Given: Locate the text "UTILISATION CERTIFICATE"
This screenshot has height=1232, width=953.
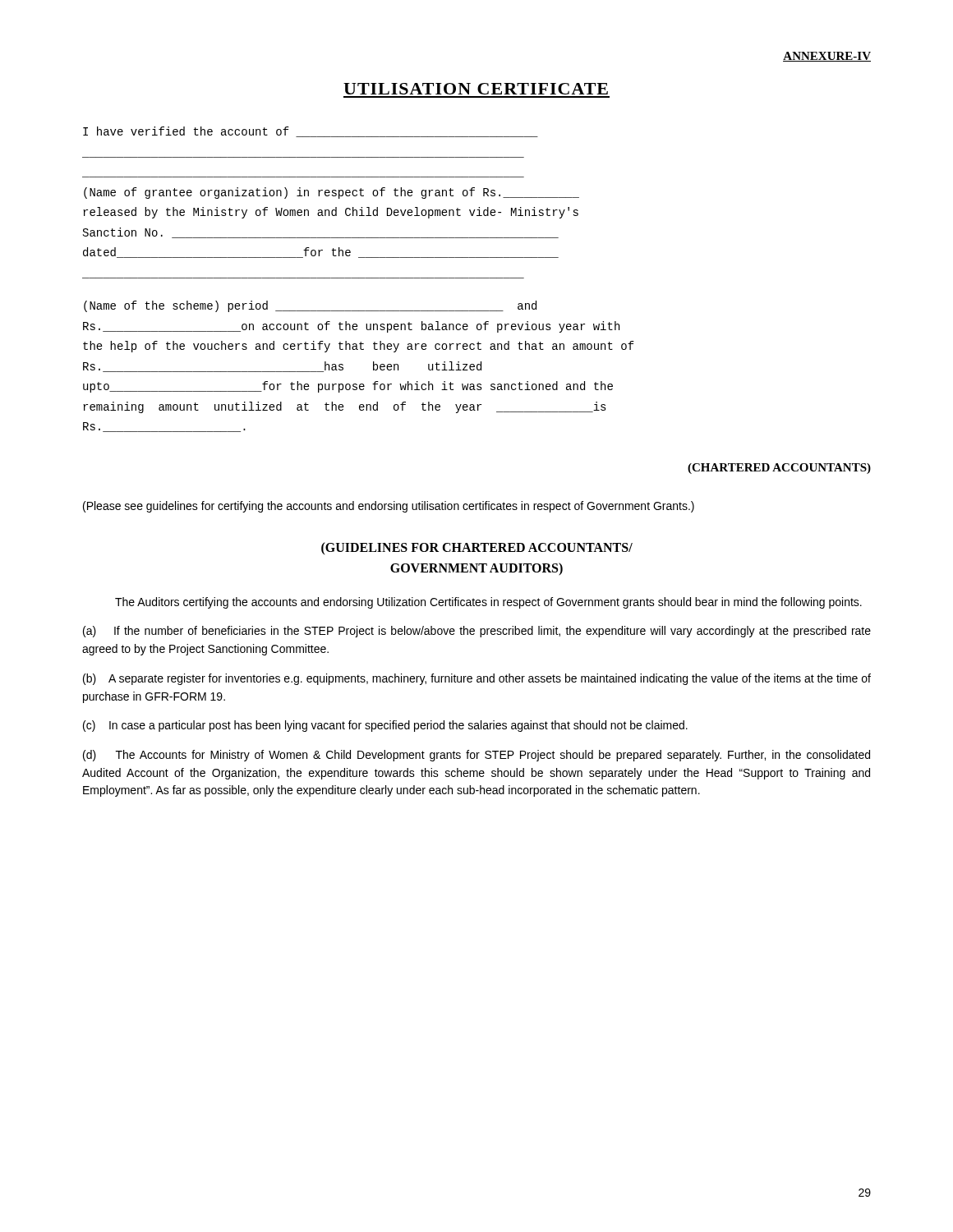Looking at the screenshot, I should (476, 88).
